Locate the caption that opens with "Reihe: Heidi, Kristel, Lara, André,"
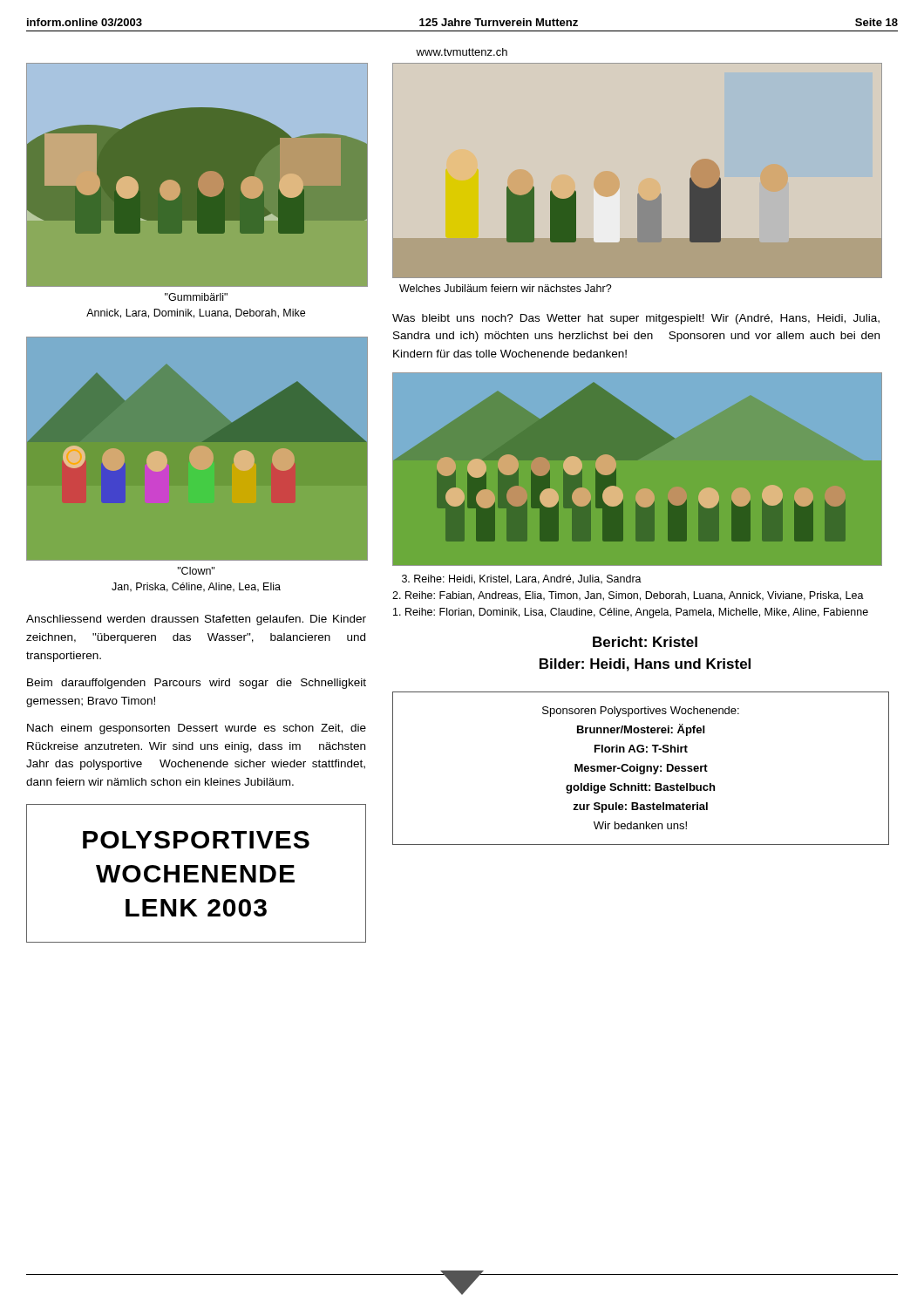This screenshot has width=924, height=1308. (x=517, y=579)
